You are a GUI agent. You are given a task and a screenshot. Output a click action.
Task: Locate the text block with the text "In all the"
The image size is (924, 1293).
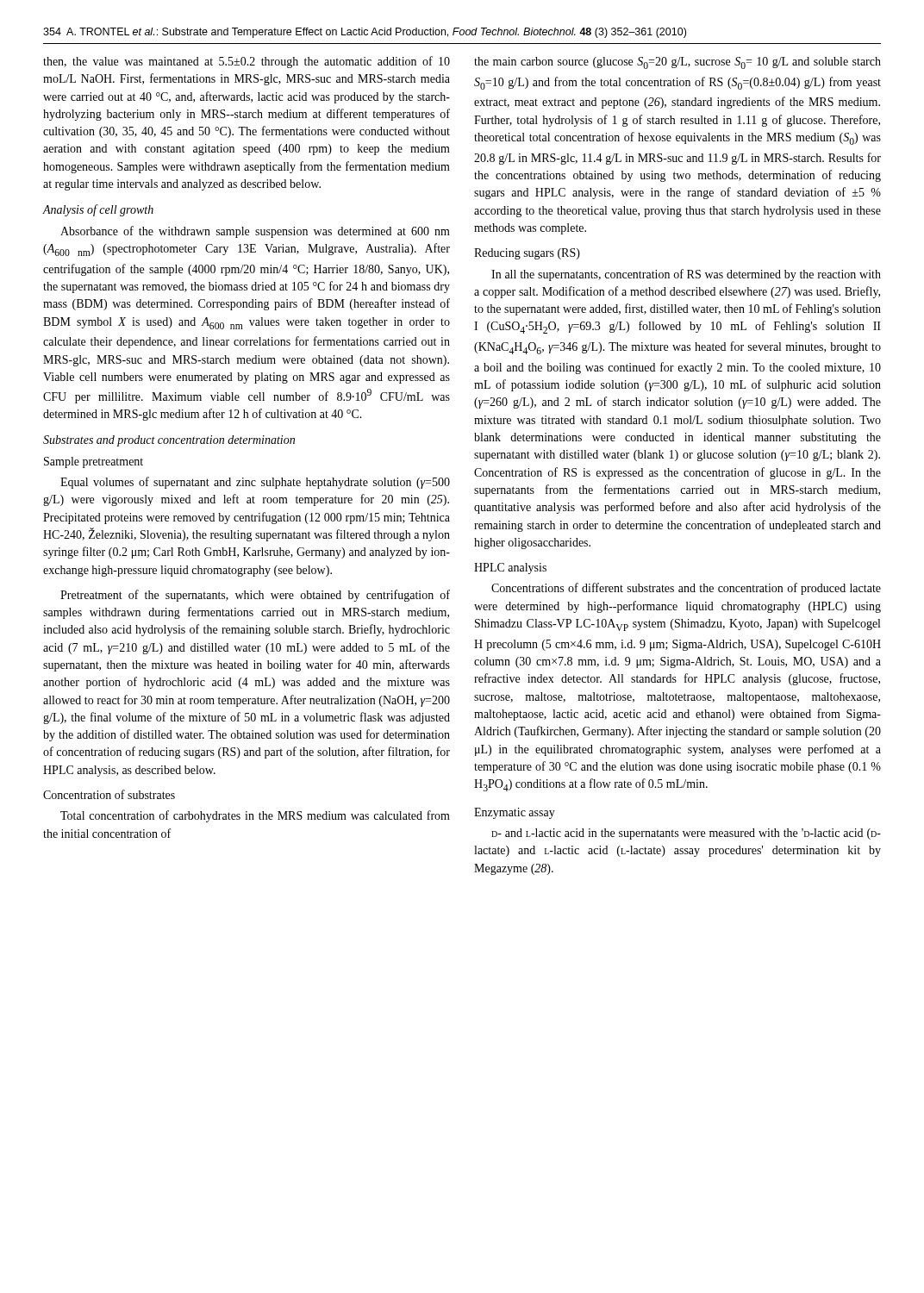point(678,409)
